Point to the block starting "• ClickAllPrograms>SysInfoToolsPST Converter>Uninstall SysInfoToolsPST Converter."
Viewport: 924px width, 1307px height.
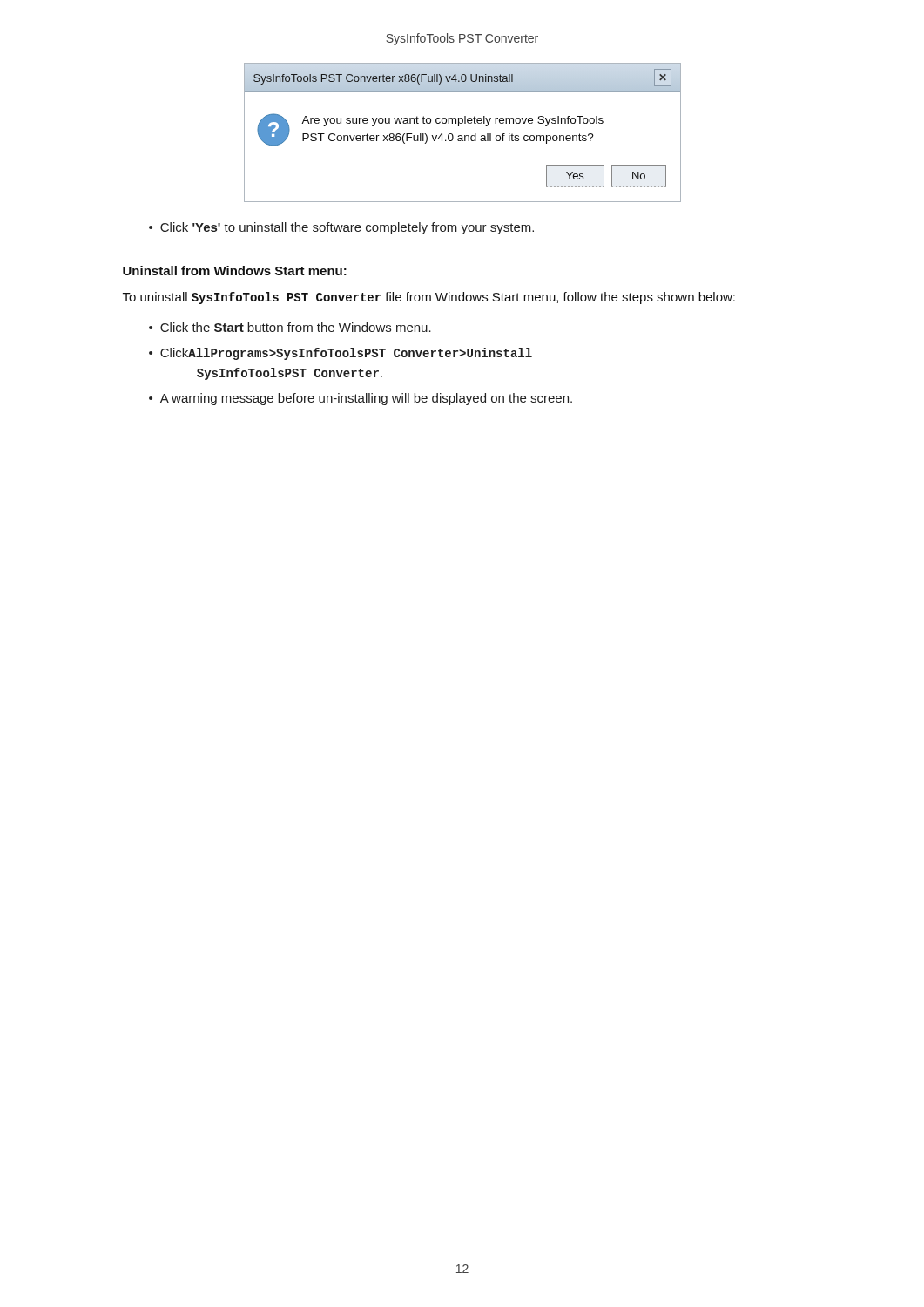pyautogui.click(x=340, y=363)
